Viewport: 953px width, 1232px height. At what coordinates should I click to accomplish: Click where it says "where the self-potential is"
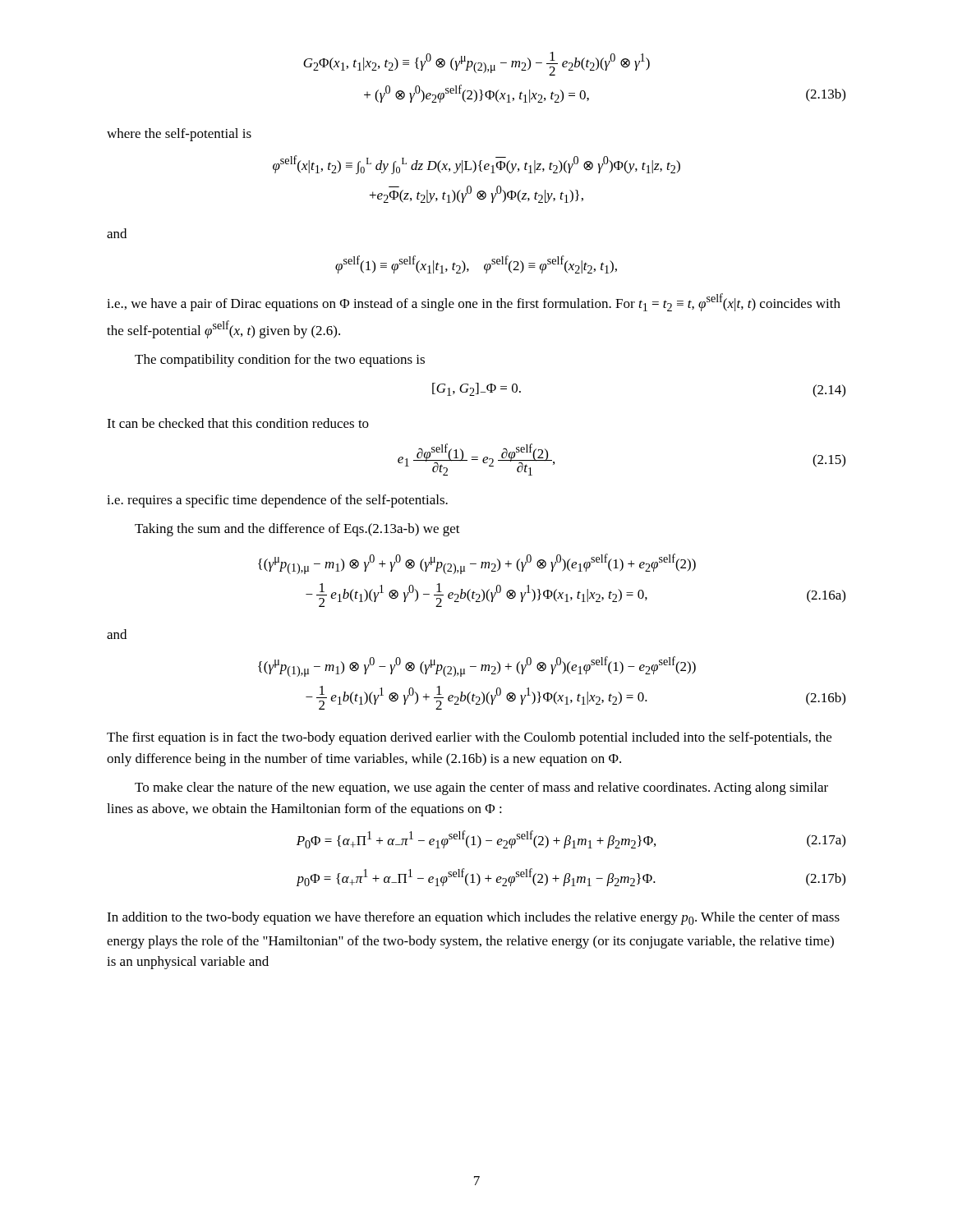click(x=179, y=133)
